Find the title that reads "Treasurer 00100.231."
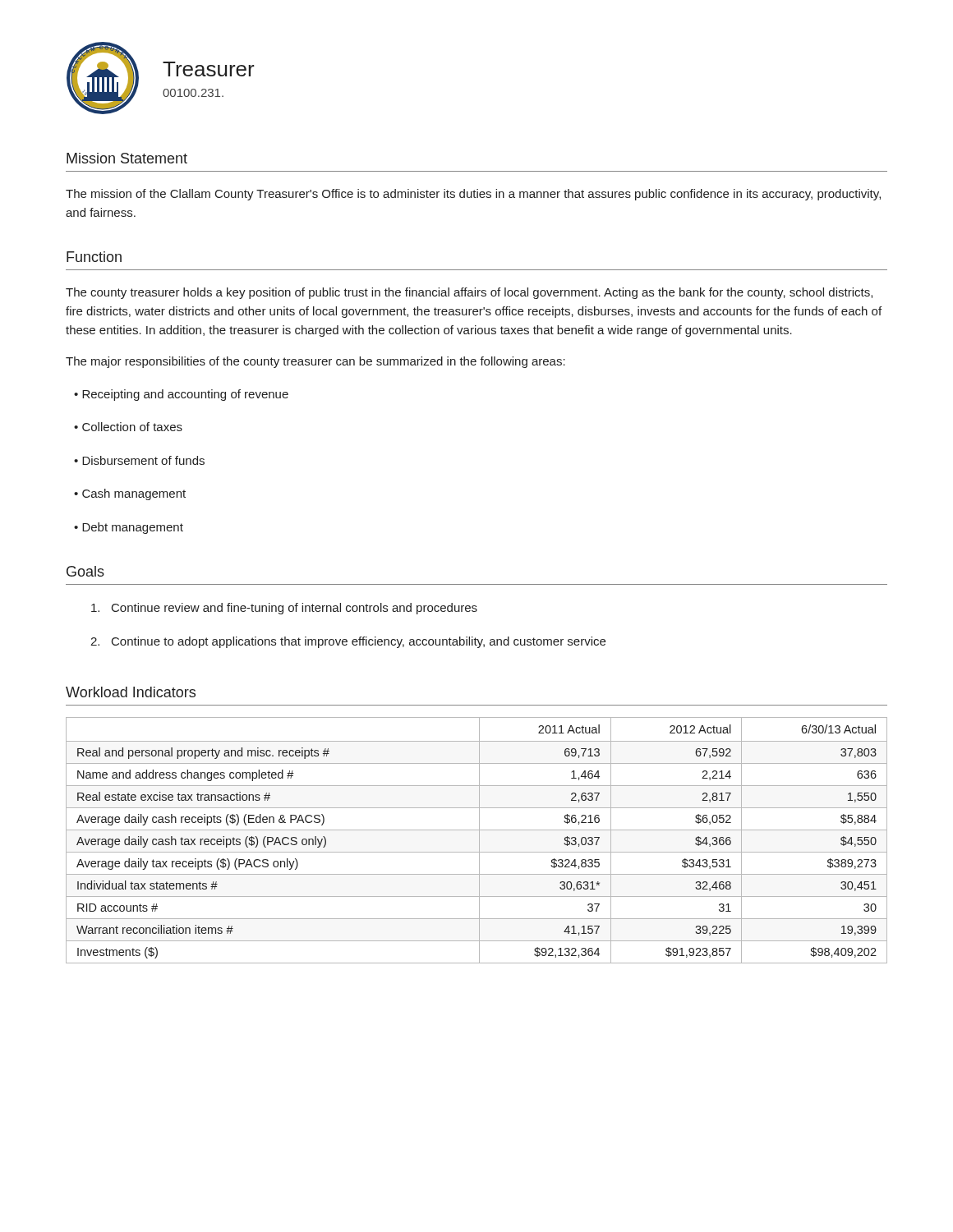The height and width of the screenshot is (1232, 953). pyautogui.click(x=209, y=79)
